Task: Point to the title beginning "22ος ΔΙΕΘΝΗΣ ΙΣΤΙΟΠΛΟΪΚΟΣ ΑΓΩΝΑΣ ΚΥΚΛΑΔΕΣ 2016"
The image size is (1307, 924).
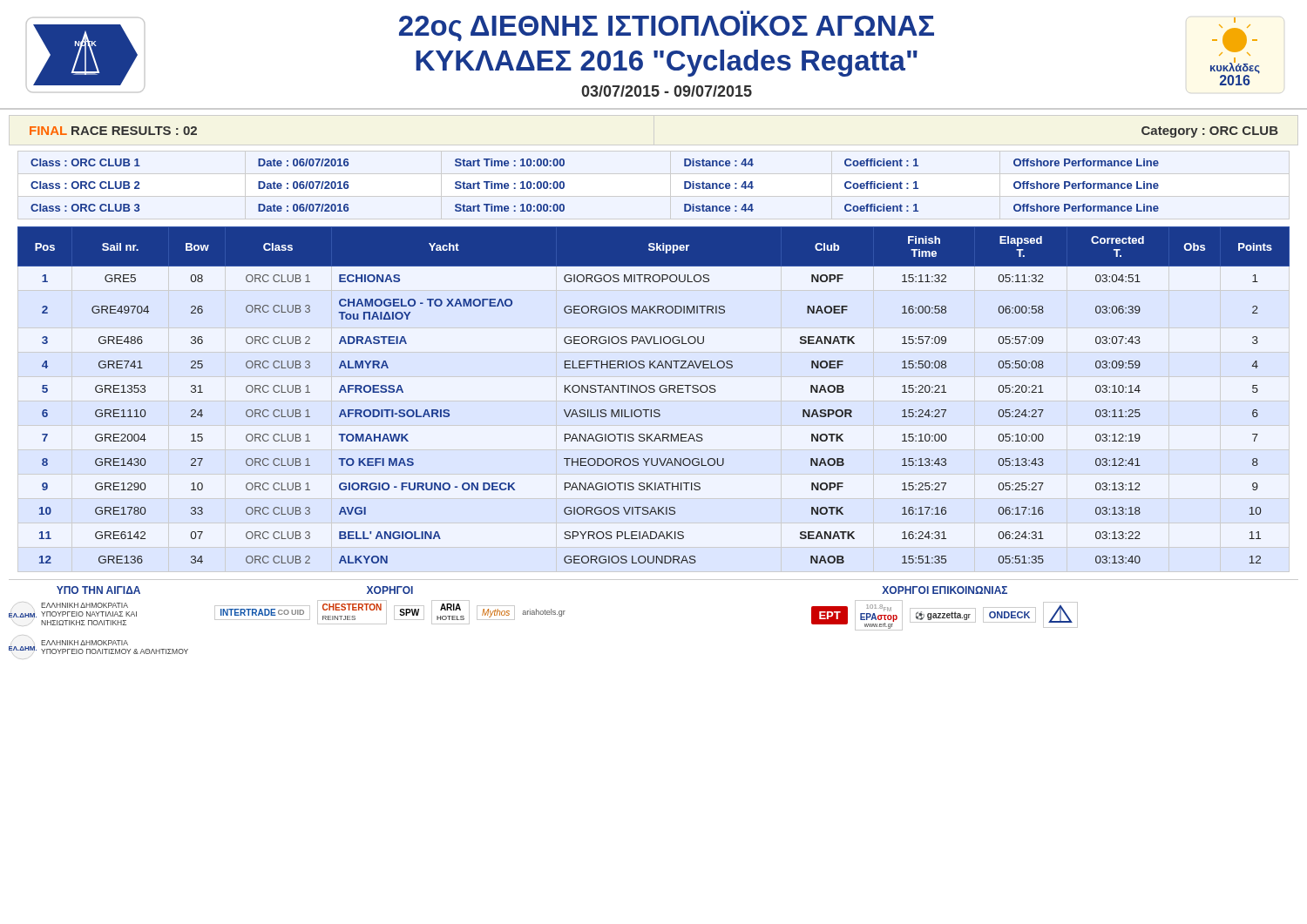Action: click(667, 43)
